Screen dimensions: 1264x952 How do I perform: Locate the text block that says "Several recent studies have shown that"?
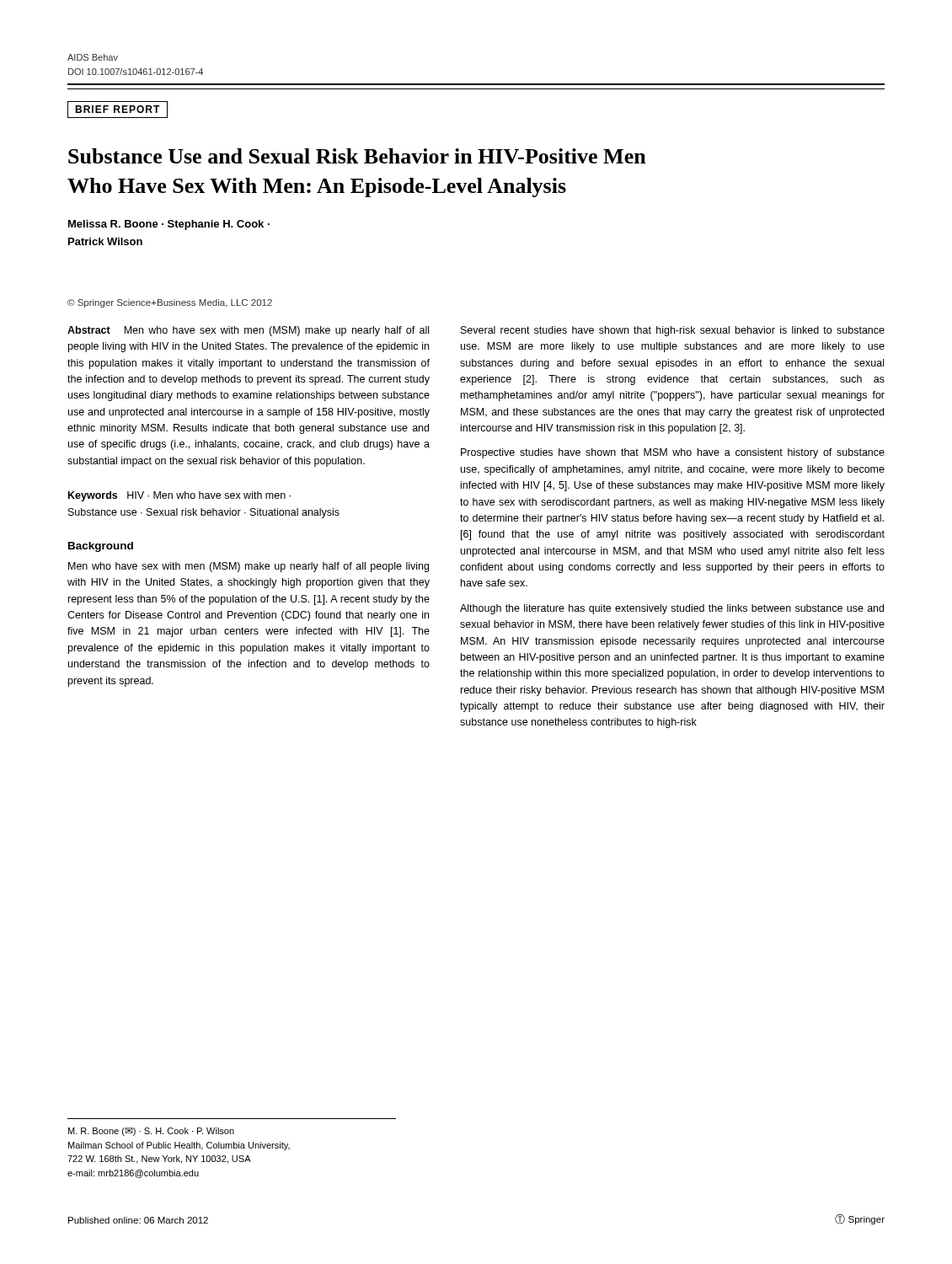click(672, 380)
